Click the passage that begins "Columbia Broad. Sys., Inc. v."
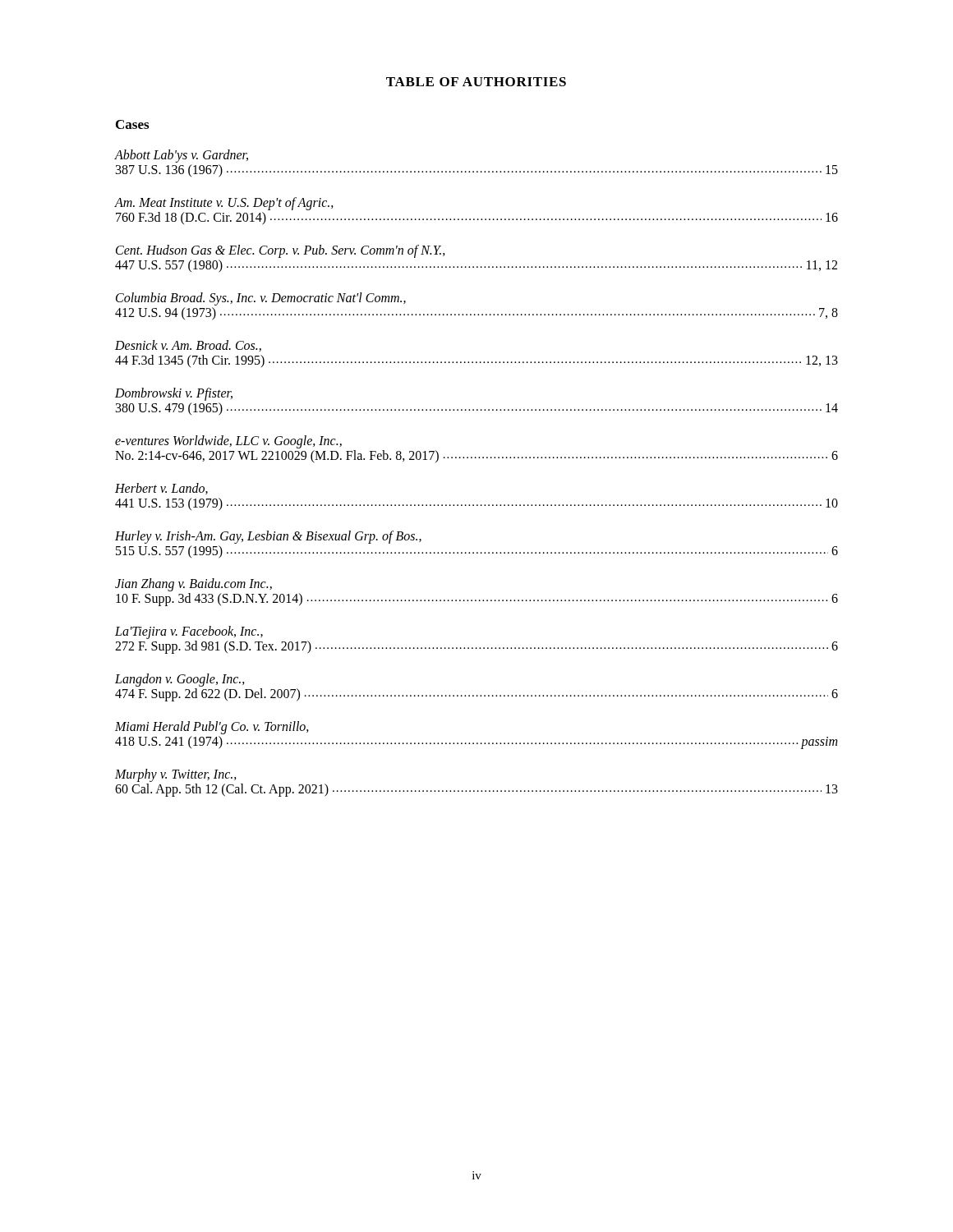The height and width of the screenshot is (1232, 953). tap(476, 306)
